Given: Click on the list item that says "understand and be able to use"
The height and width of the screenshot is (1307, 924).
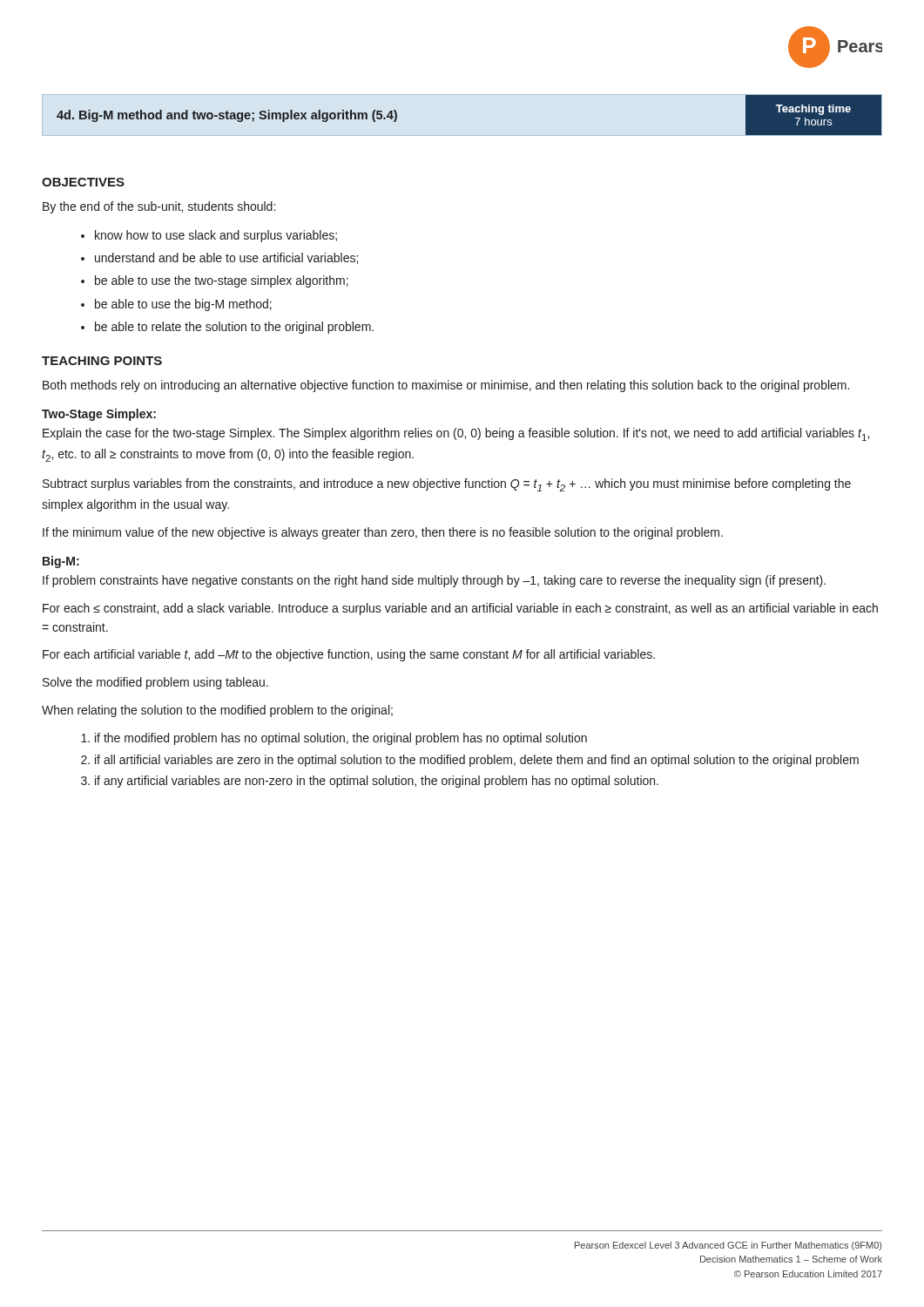Looking at the screenshot, I should tap(219, 258).
